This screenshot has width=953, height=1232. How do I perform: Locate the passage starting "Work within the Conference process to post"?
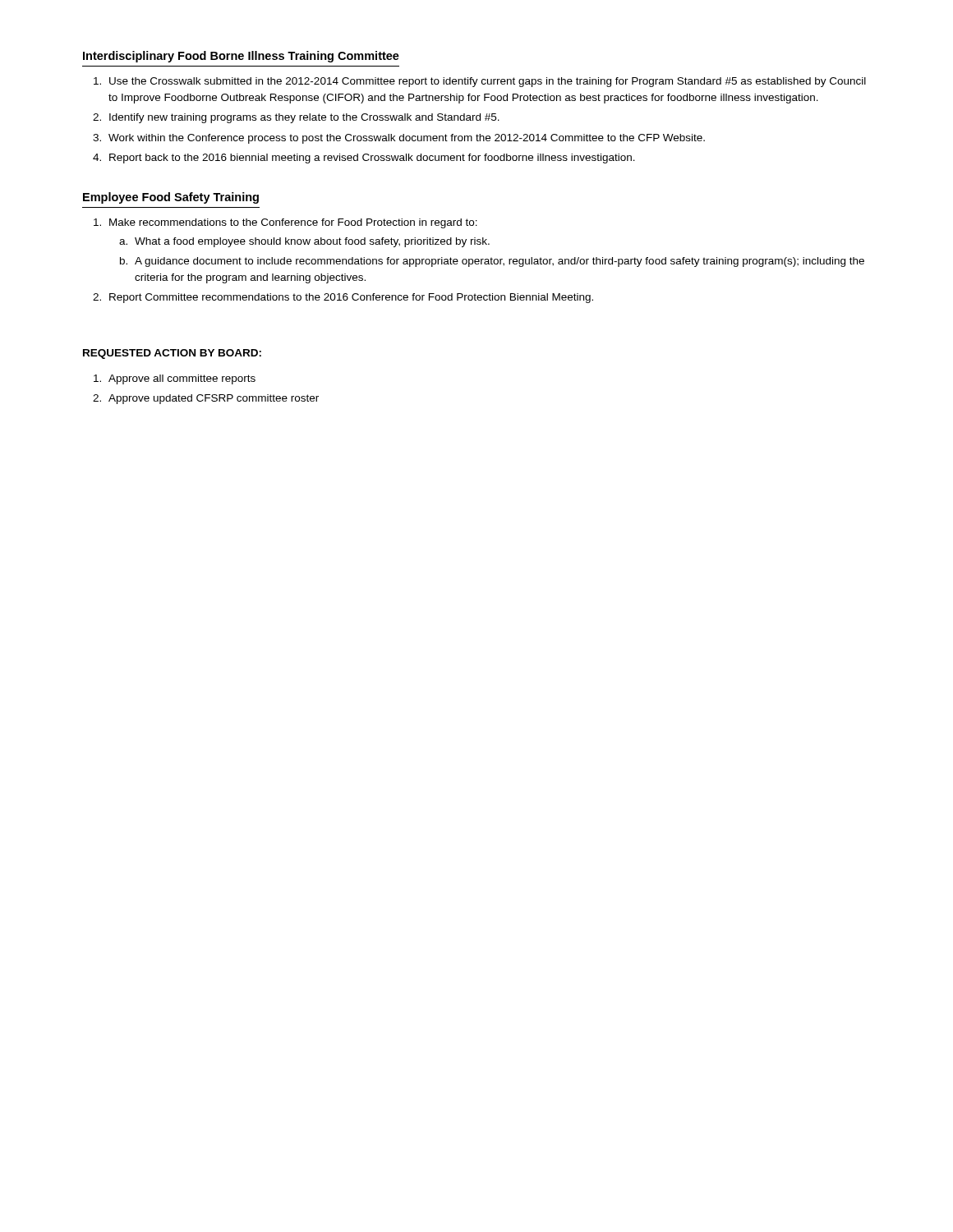pos(407,137)
